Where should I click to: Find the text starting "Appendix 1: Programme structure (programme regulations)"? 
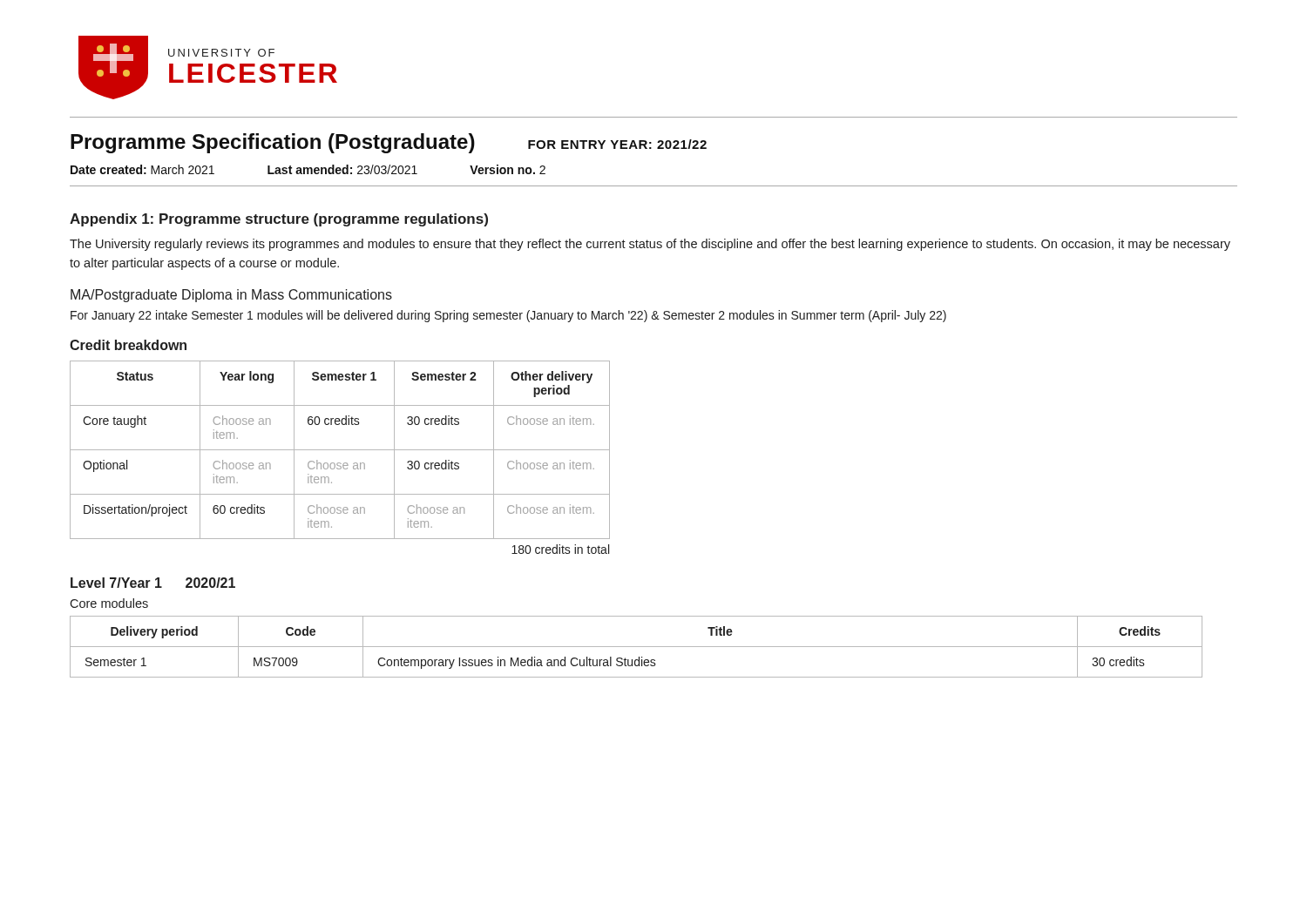(279, 220)
